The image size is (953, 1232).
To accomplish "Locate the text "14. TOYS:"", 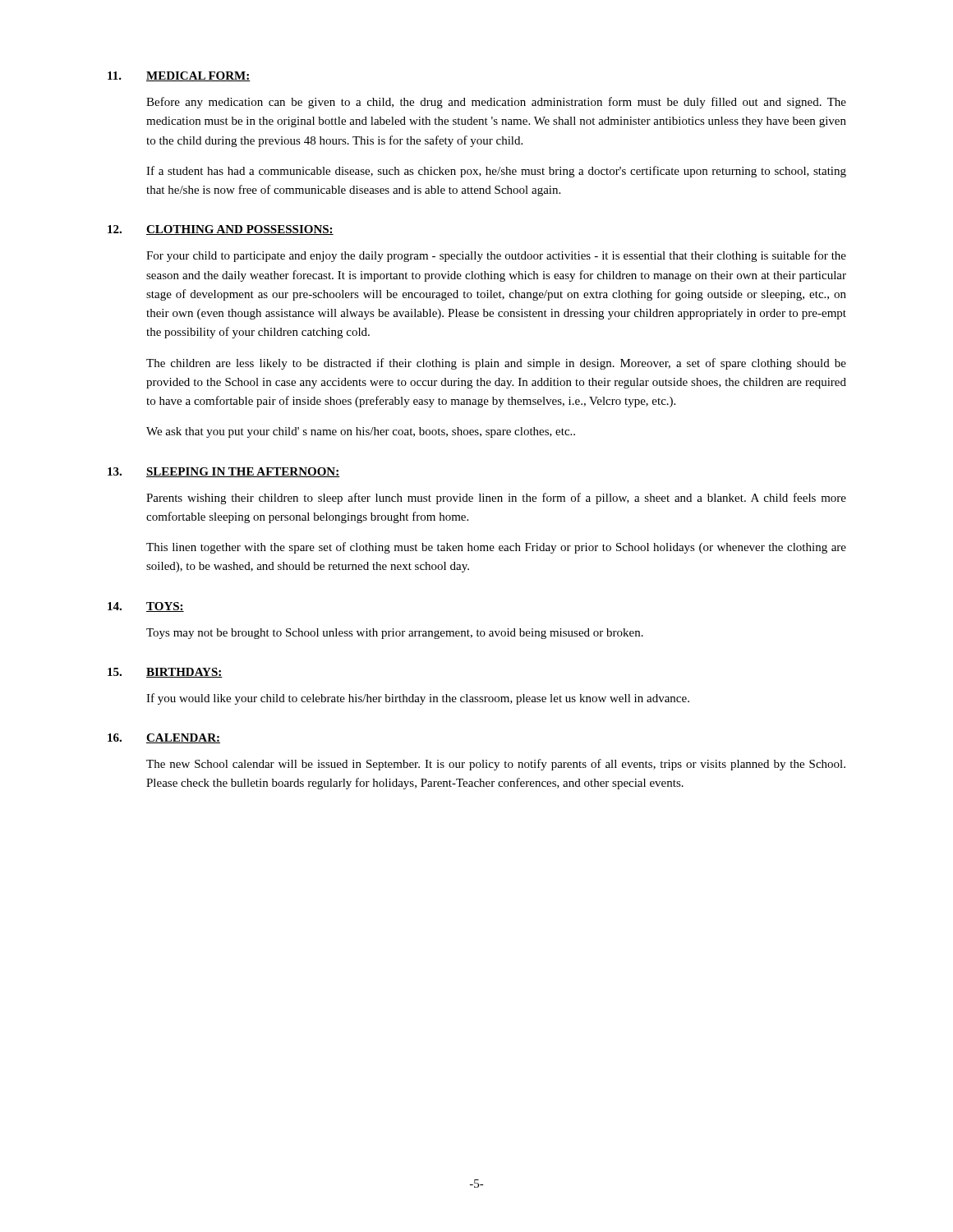I will coord(145,606).
